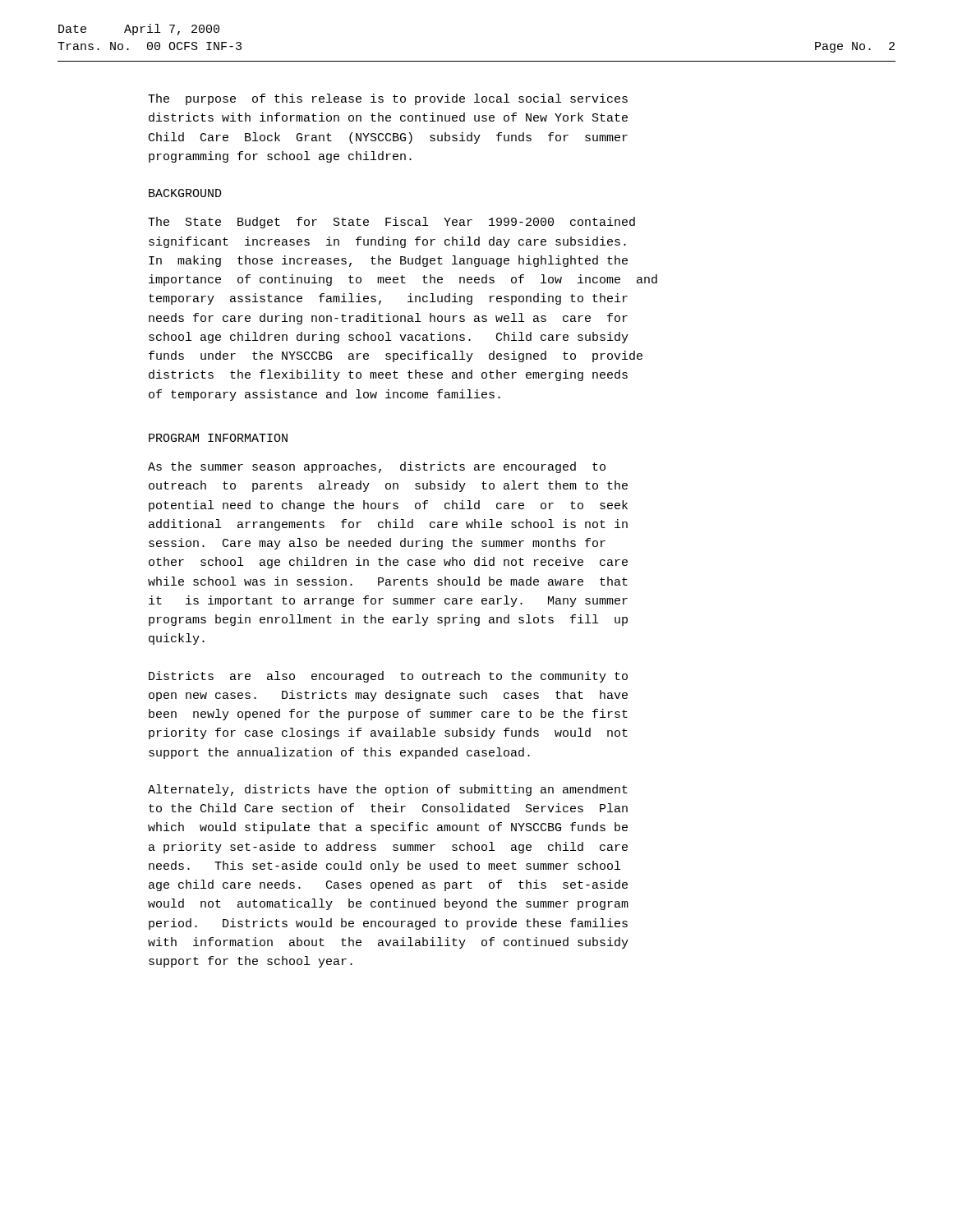The height and width of the screenshot is (1232, 953).
Task: Find the text block that says "The State Budget for State Fiscal Year 1999-2000"
Action: pyautogui.click(x=403, y=309)
